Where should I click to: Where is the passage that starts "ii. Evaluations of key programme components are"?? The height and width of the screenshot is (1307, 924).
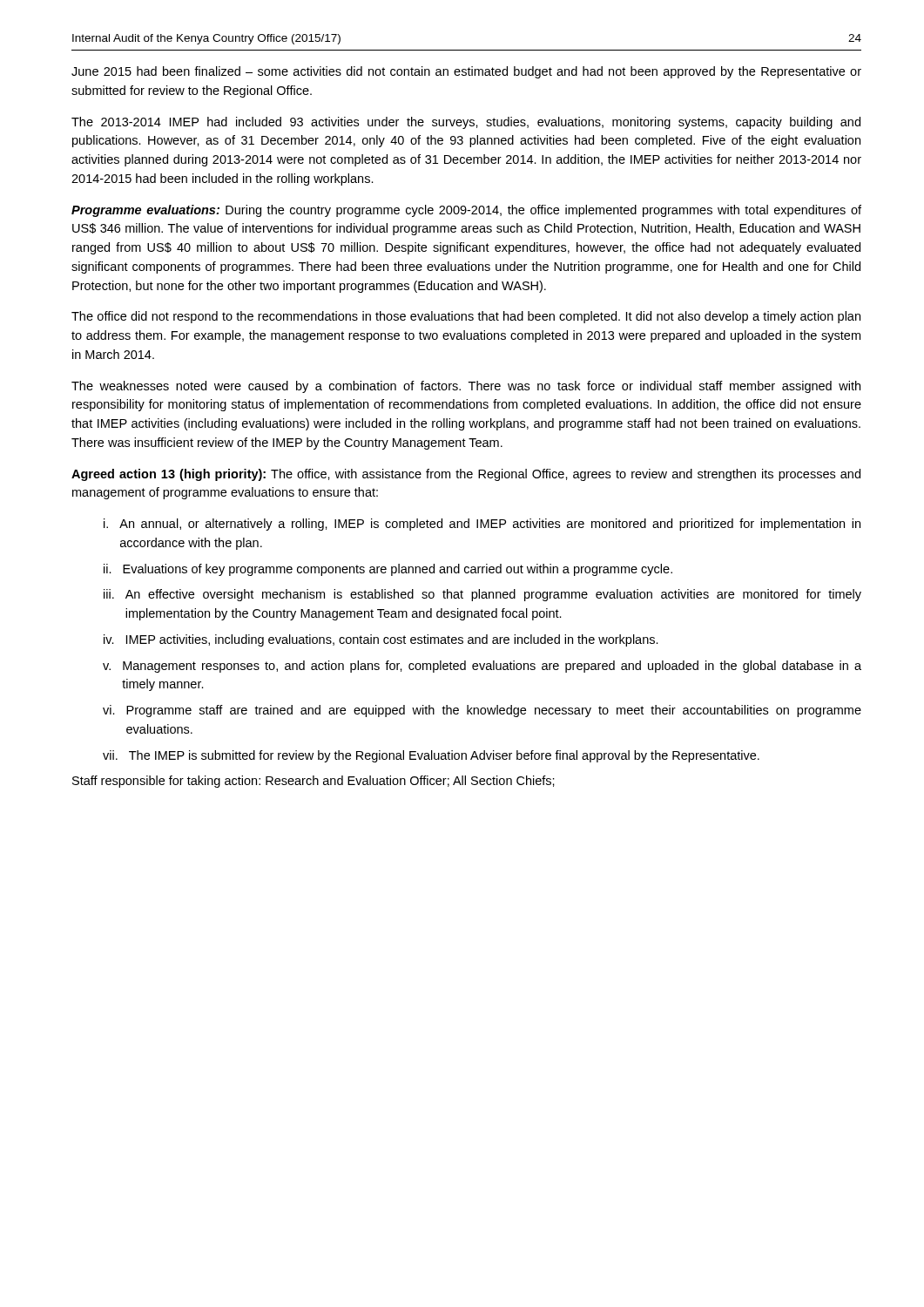(x=466, y=569)
